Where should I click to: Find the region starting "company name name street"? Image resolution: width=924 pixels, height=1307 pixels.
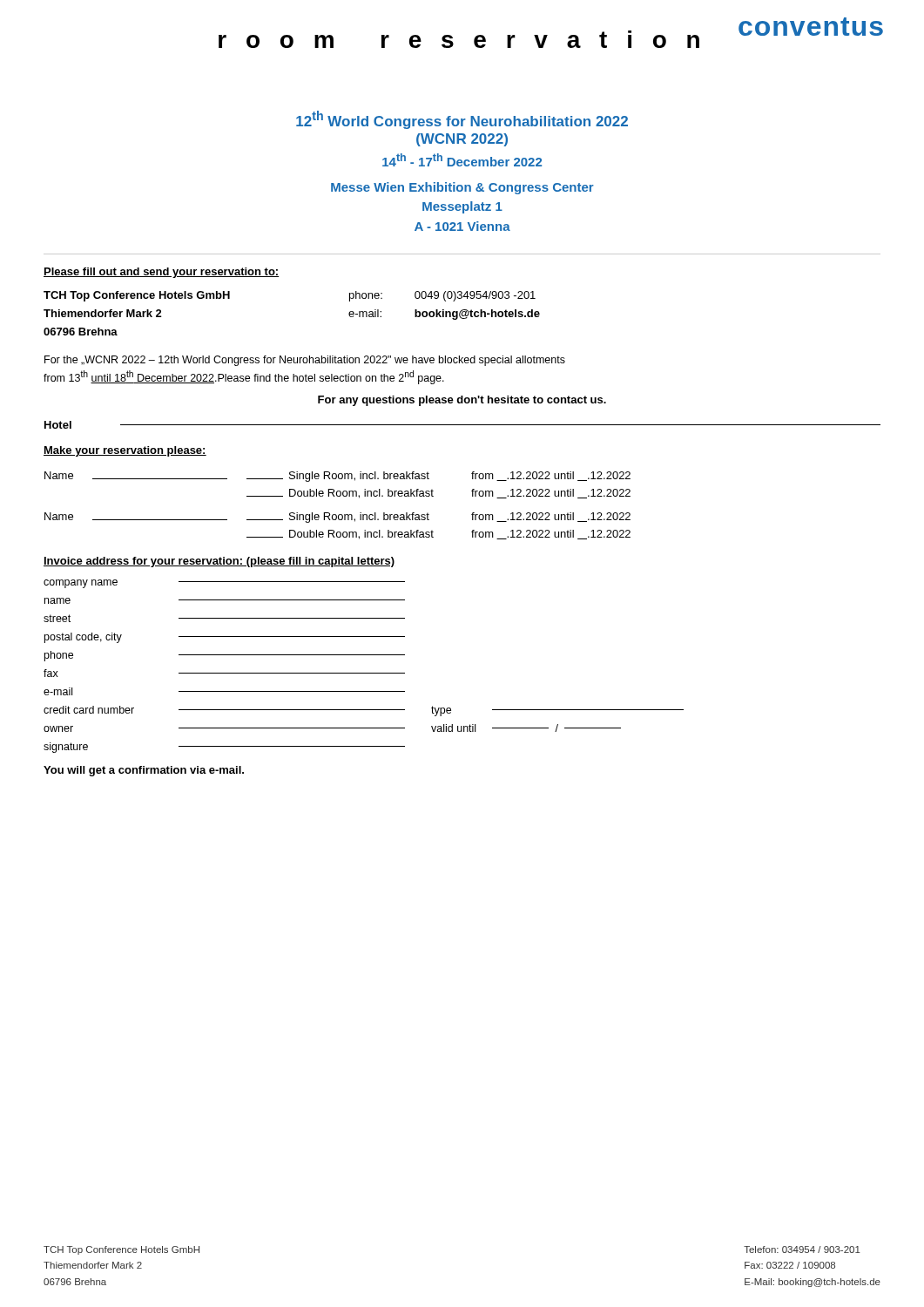tap(224, 584)
